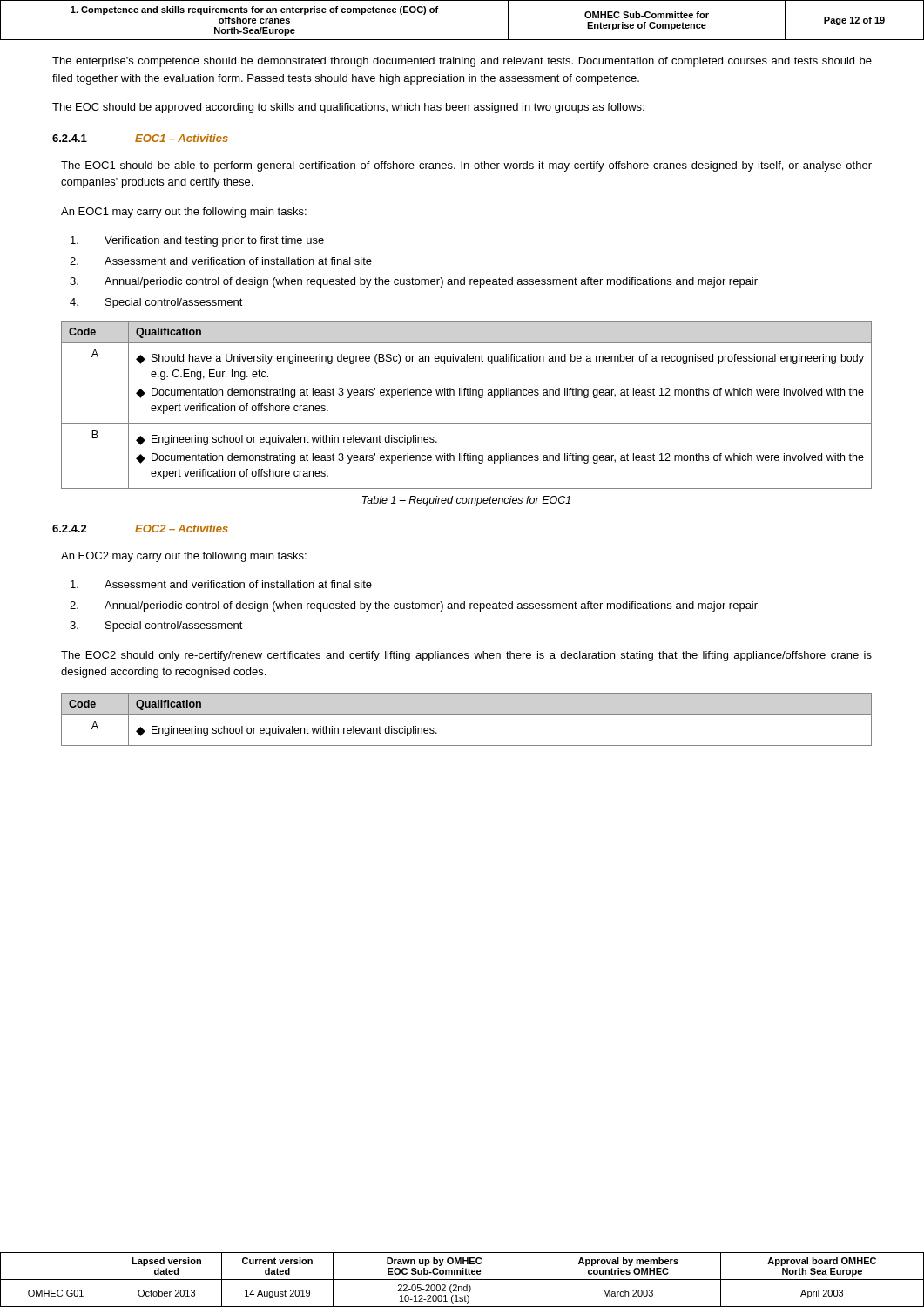This screenshot has height=1307, width=924.
Task: Click the passage that begins "2. Assessment and"
Action: 221,261
